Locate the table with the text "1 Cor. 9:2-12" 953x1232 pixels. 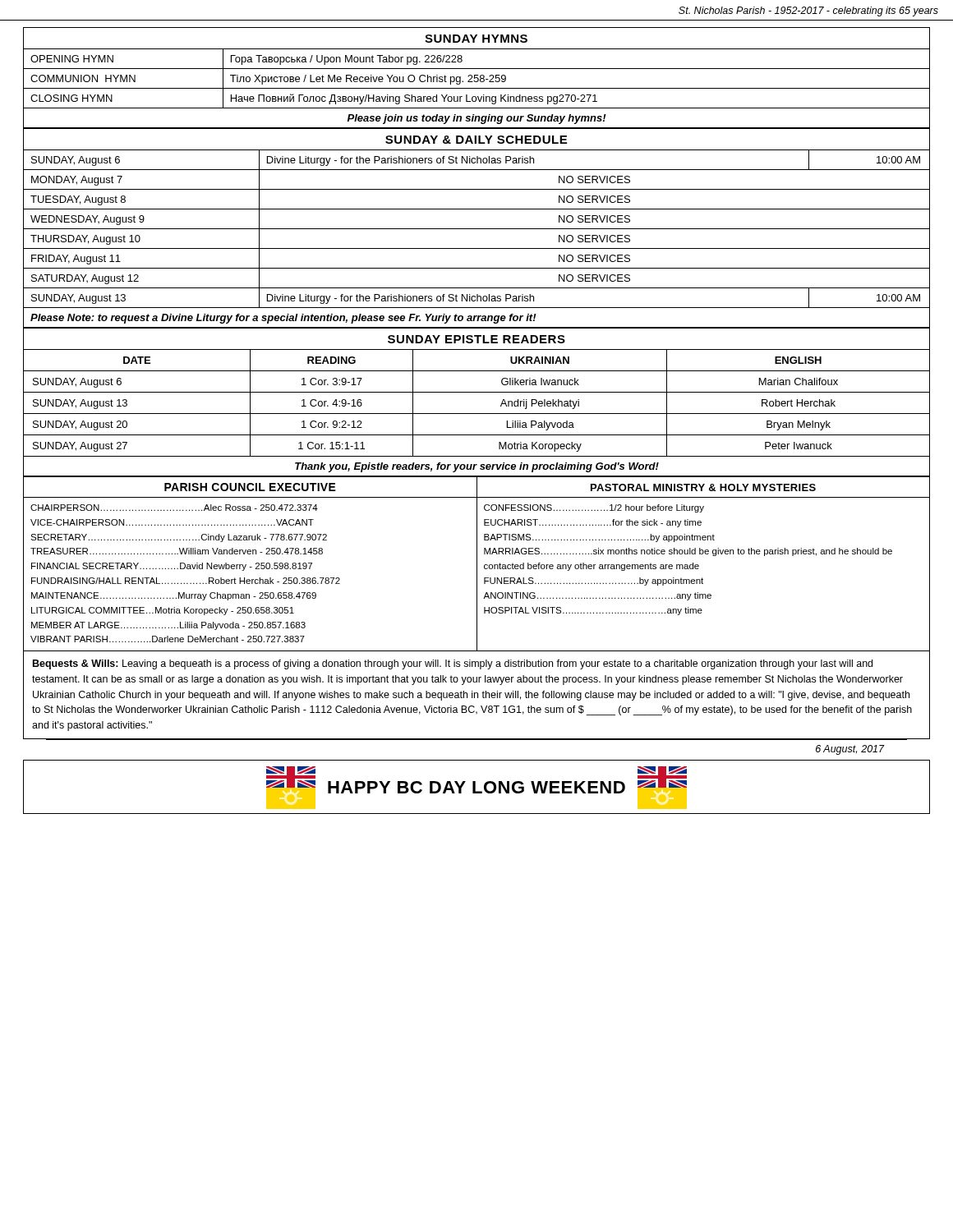coord(476,402)
